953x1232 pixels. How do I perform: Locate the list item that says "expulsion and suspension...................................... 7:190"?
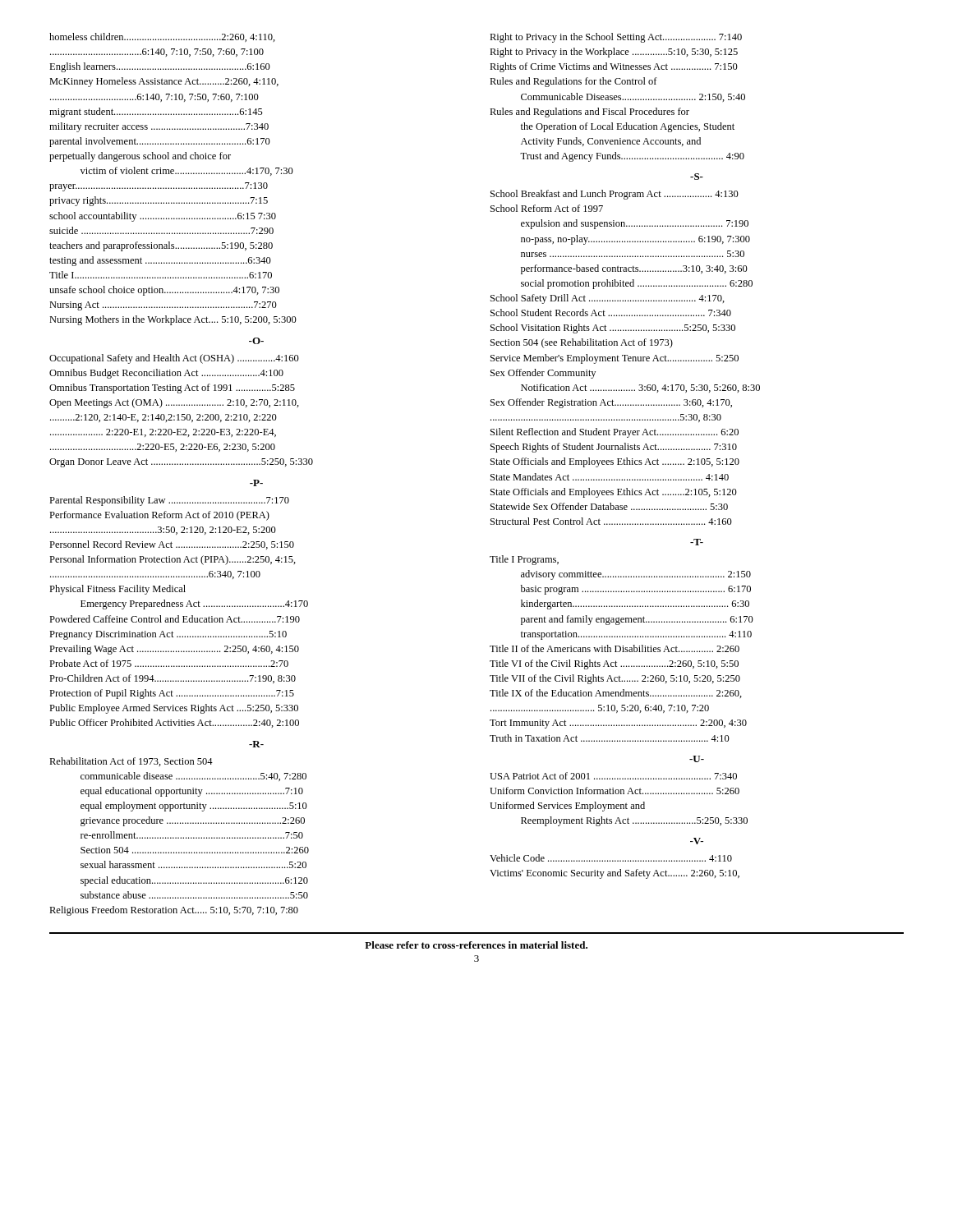pyautogui.click(x=704, y=224)
